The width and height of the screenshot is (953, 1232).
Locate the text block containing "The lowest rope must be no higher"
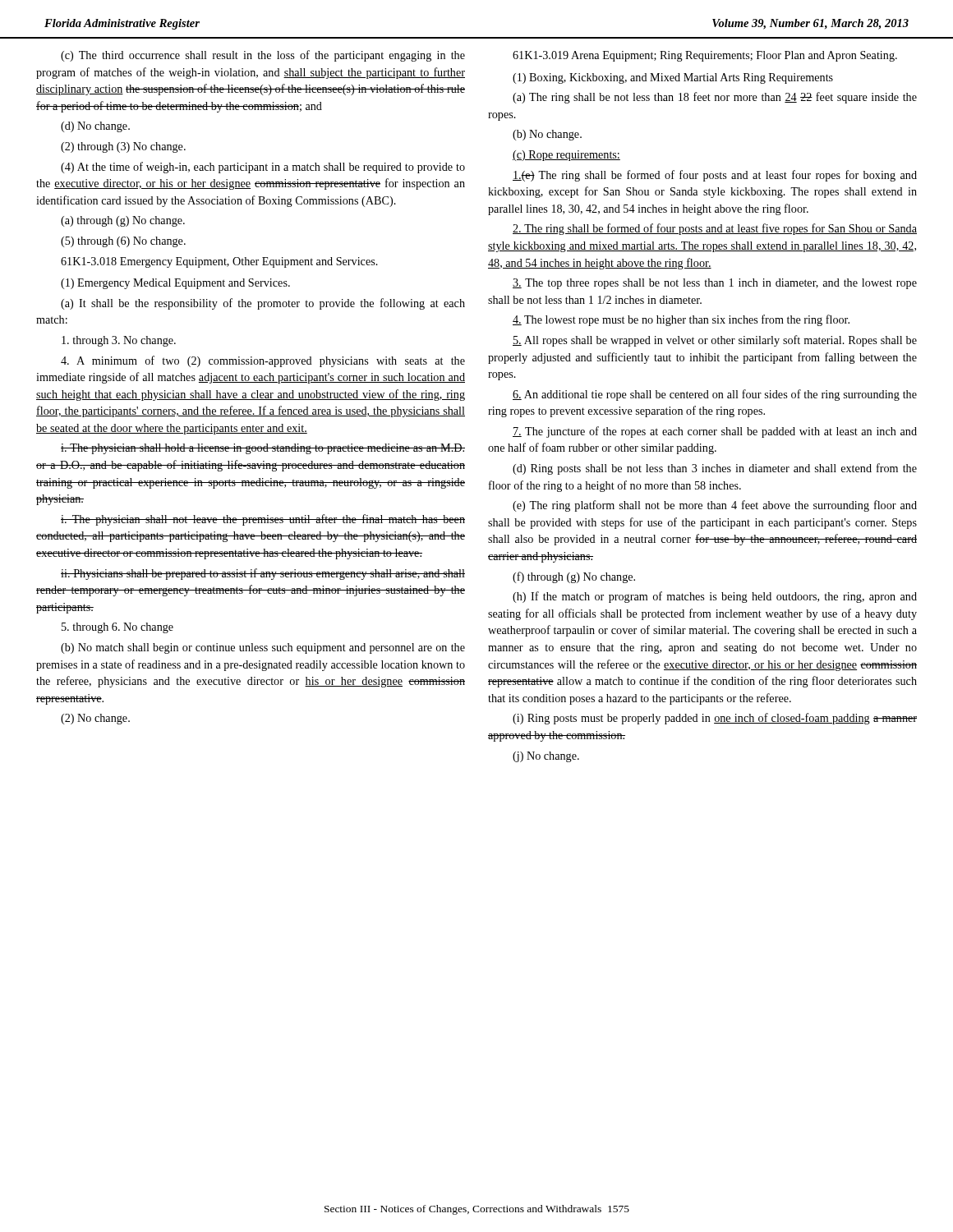[x=702, y=320]
